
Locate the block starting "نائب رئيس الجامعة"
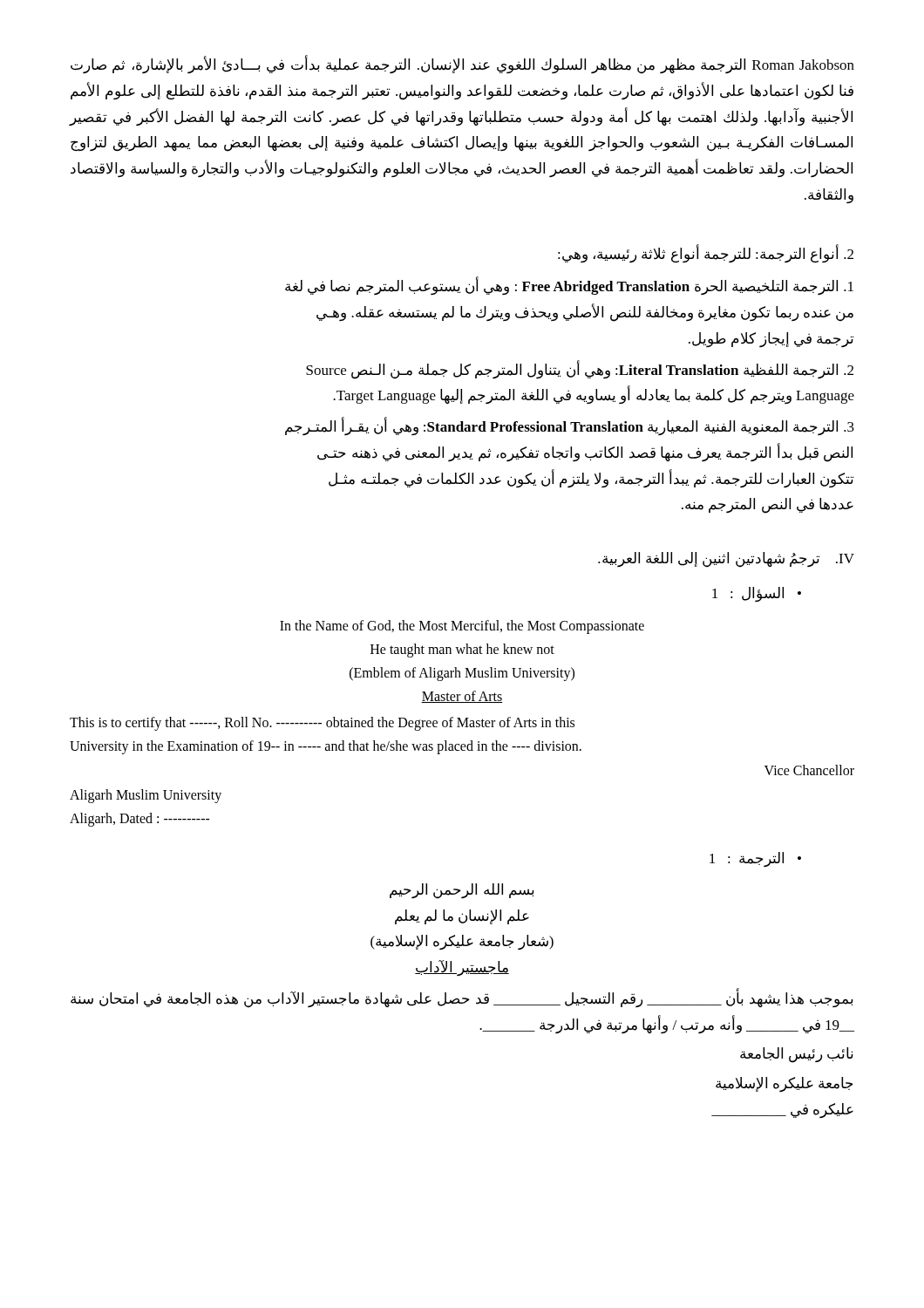[796, 1054]
